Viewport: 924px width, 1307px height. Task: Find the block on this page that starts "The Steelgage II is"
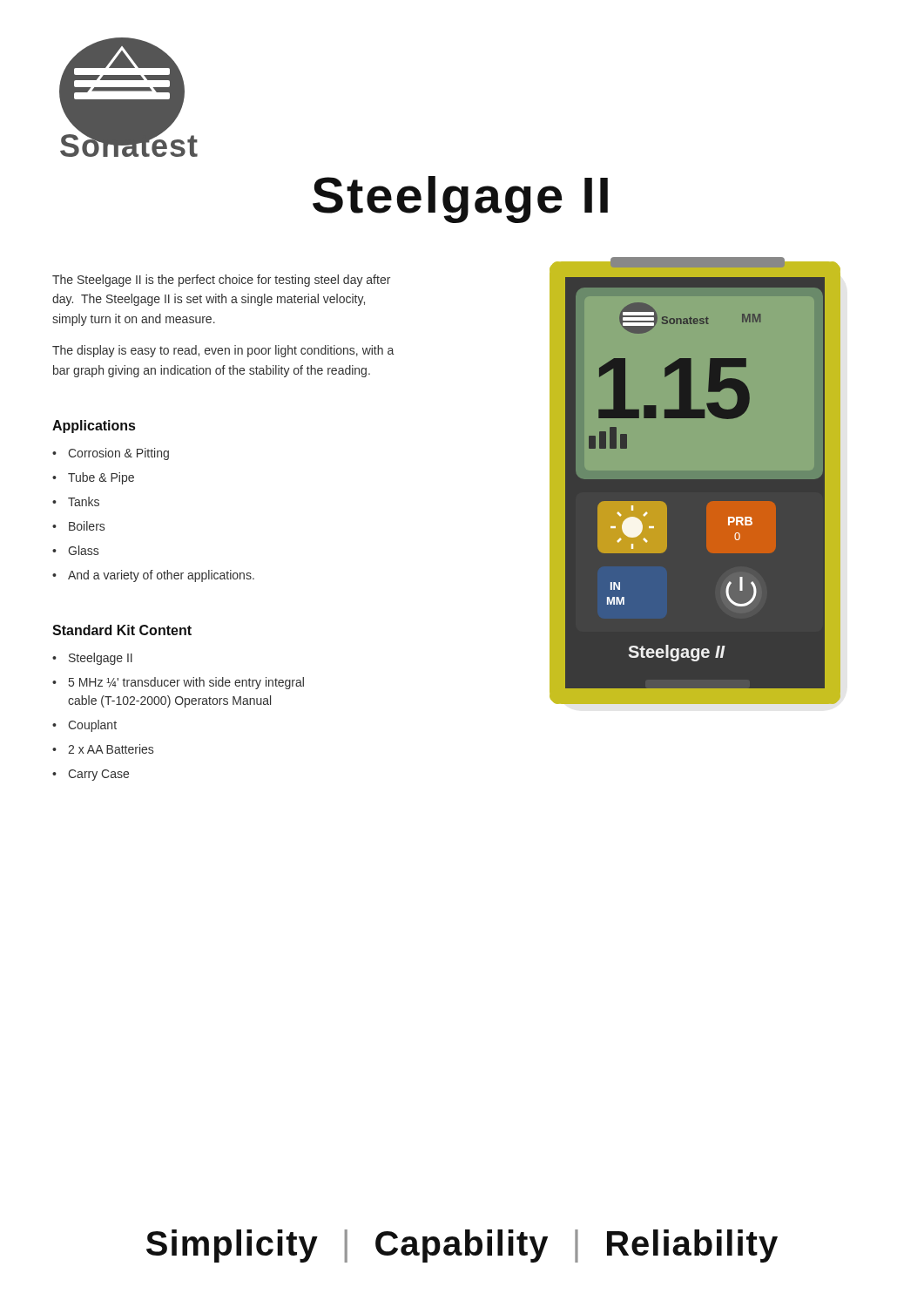221,299
